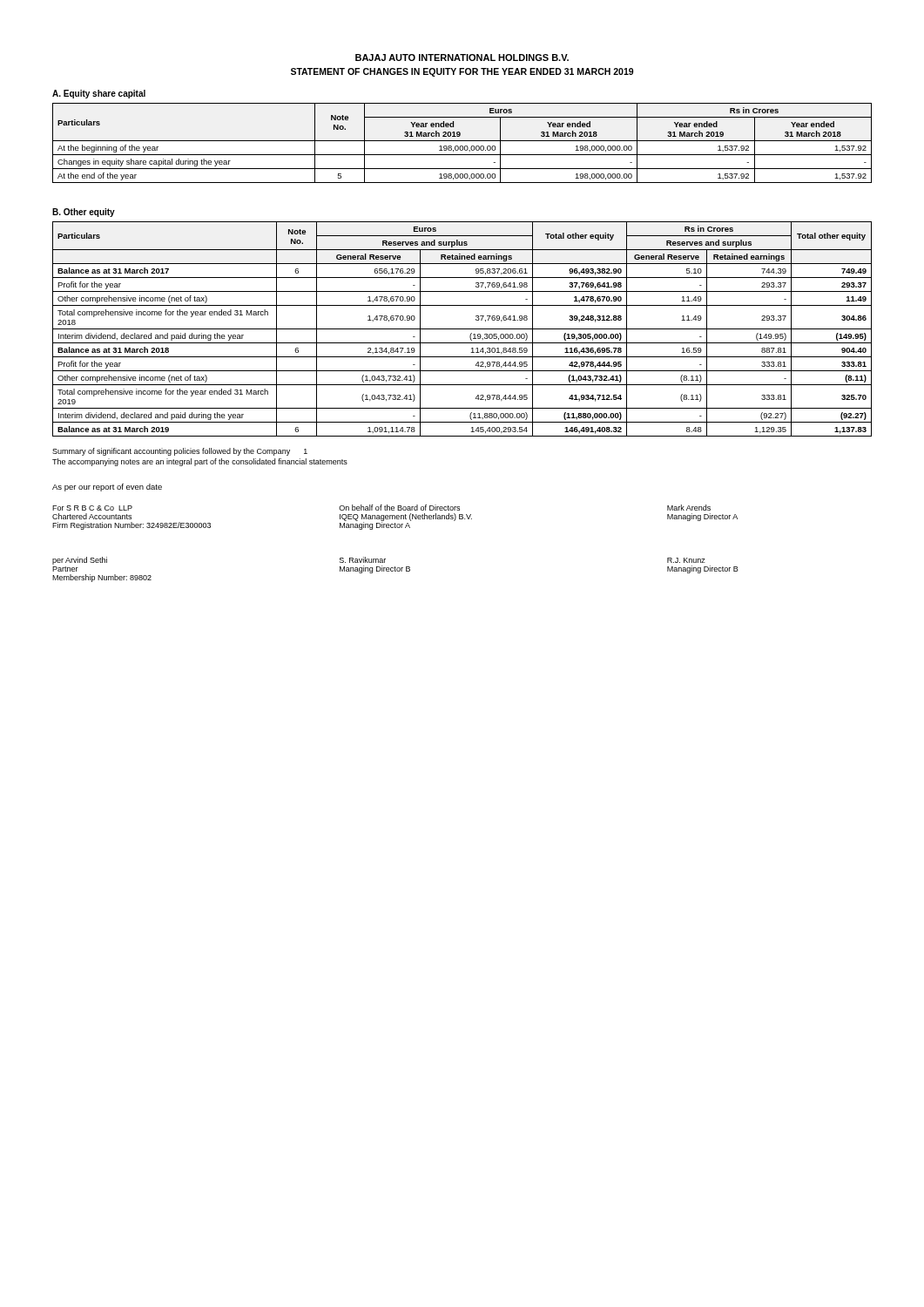Point to the element starting "A. Equity share capital"
The width and height of the screenshot is (924, 1307).
pyautogui.click(x=99, y=94)
